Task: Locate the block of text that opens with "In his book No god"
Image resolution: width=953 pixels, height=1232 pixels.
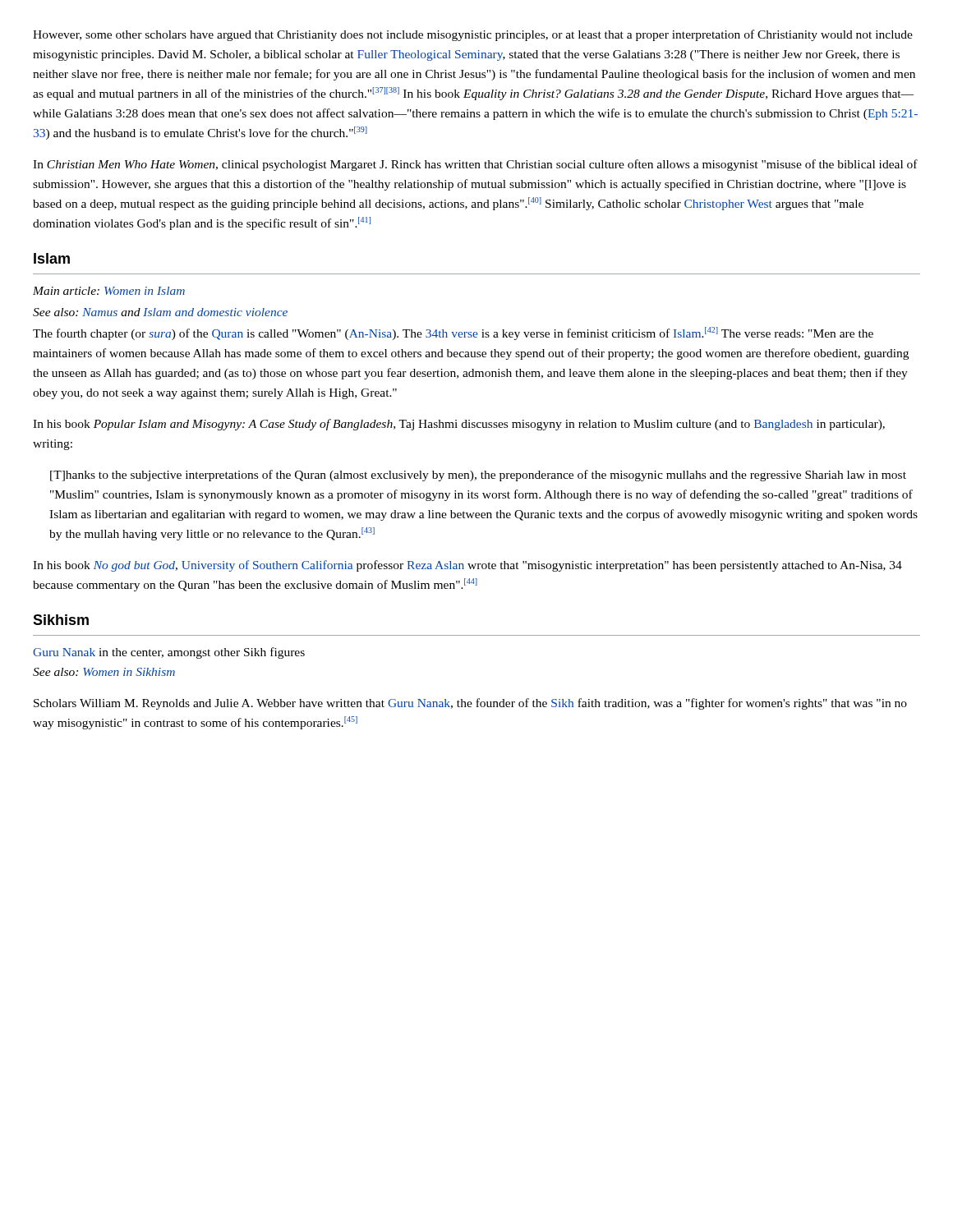Action: 476,575
